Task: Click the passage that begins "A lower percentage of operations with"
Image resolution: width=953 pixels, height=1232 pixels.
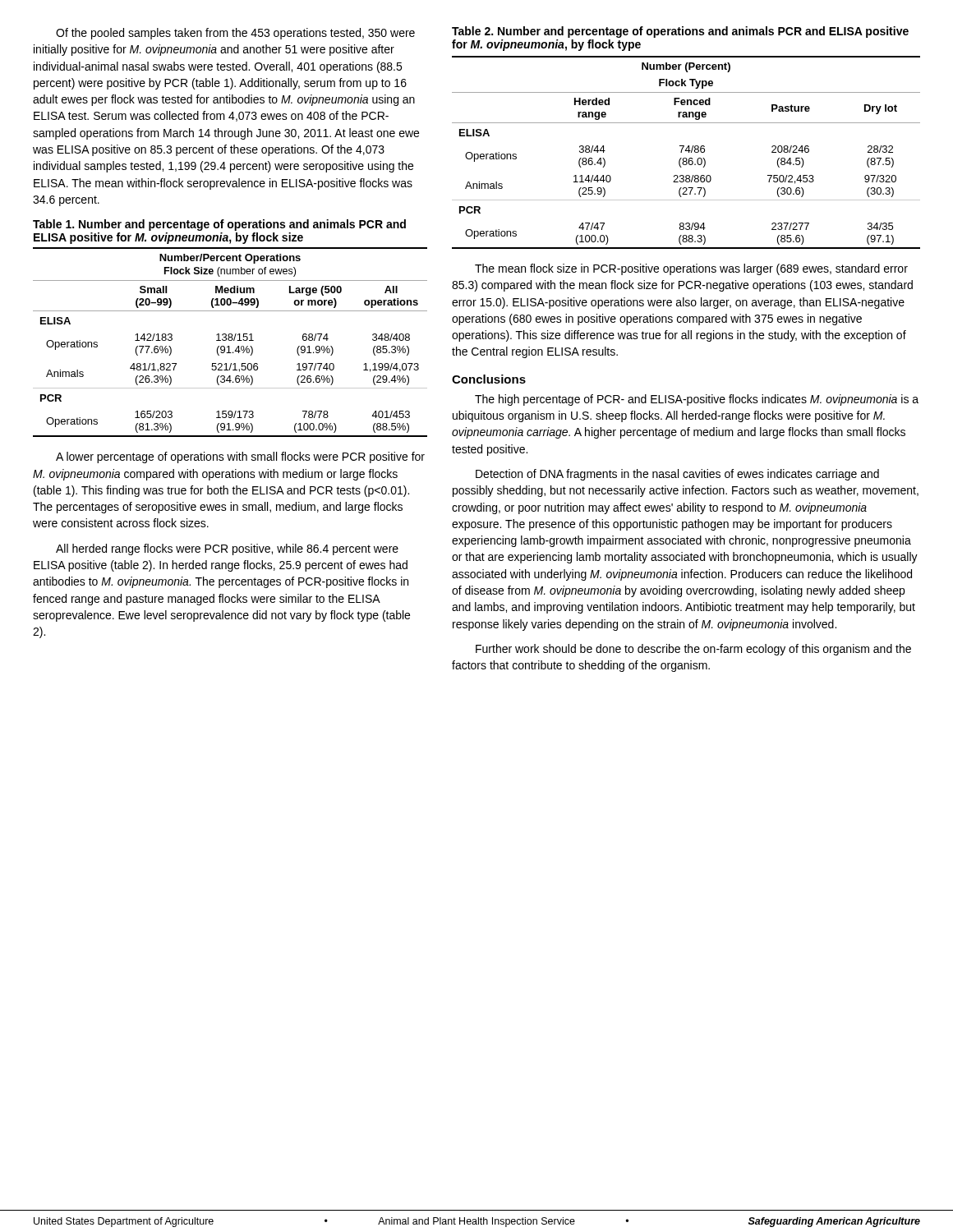Action: tap(230, 490)
